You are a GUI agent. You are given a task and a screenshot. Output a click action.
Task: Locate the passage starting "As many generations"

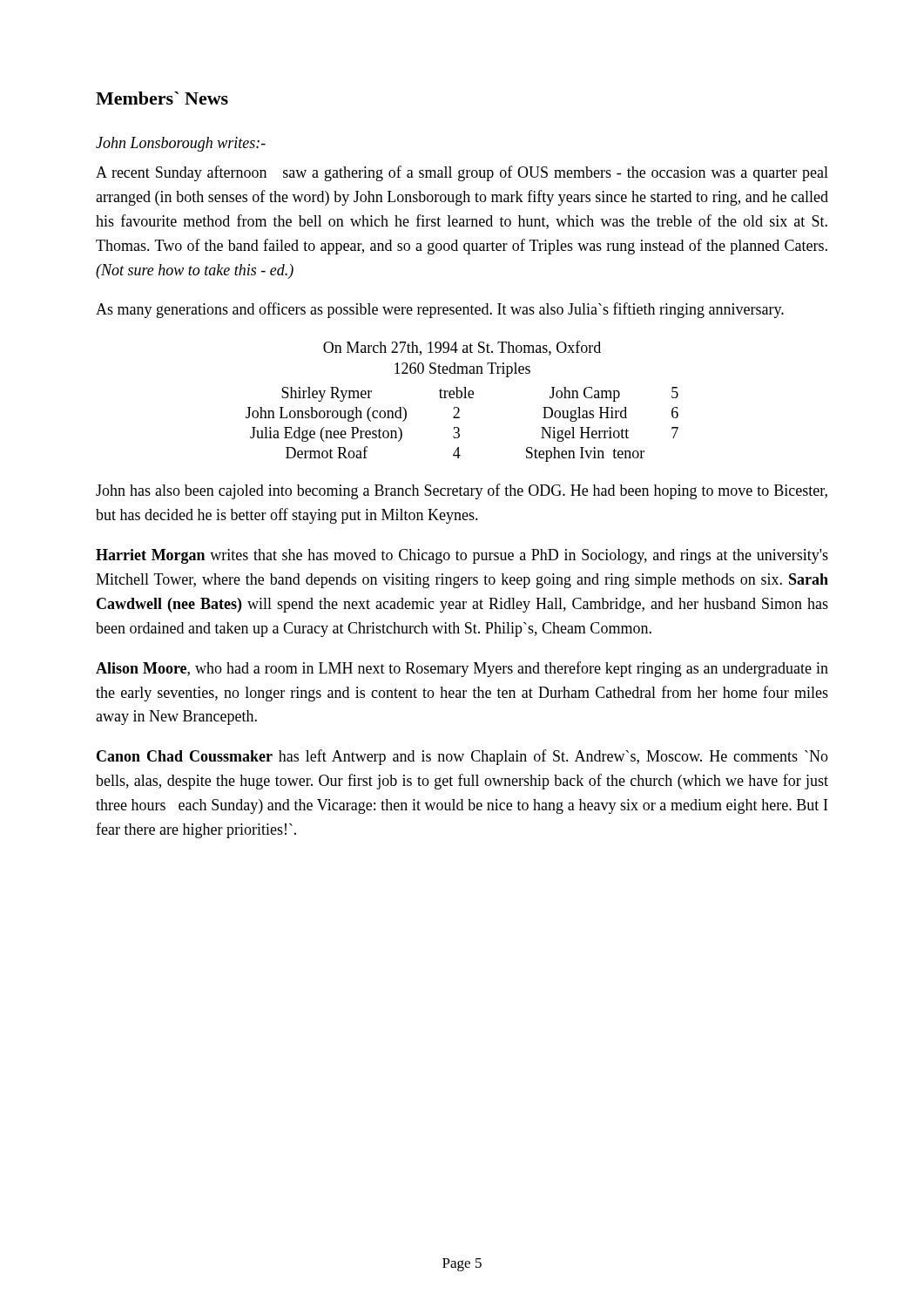pos(440,310)
